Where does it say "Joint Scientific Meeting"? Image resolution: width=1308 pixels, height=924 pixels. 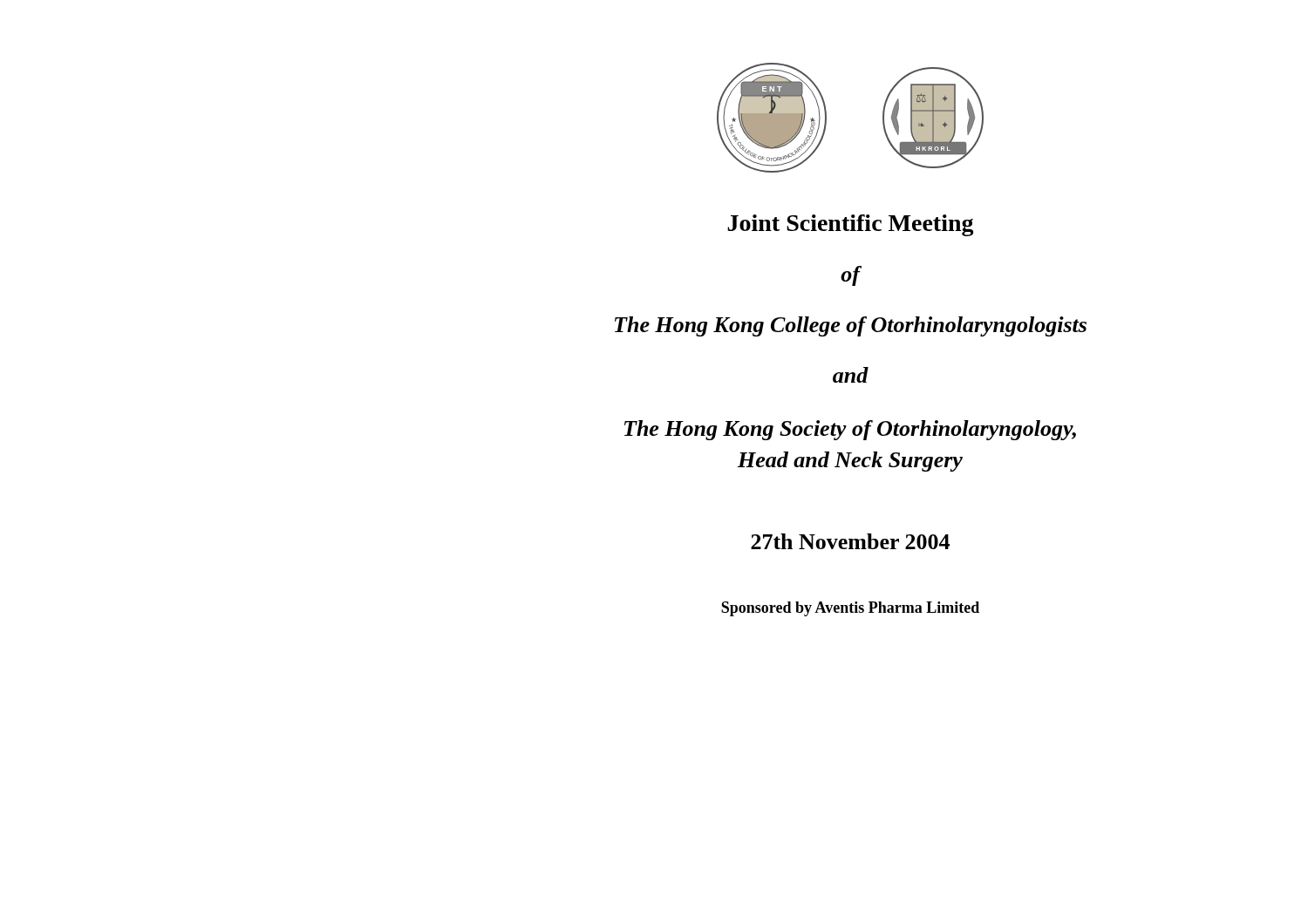[x=850, y=223]
